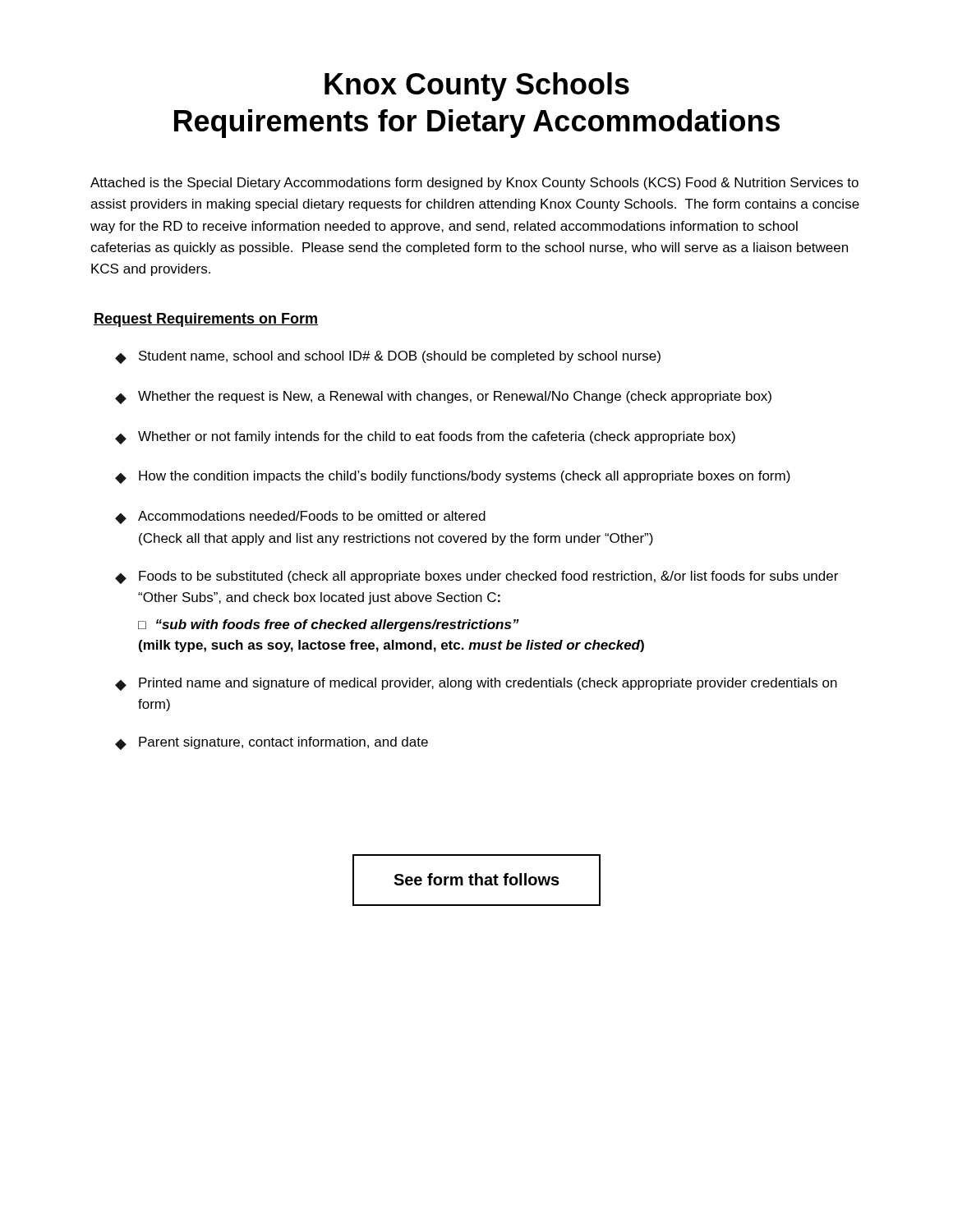Navigate to the text block starting "◆ Whether or not family"
The image size is (953, 1232).
pos(489,438)
